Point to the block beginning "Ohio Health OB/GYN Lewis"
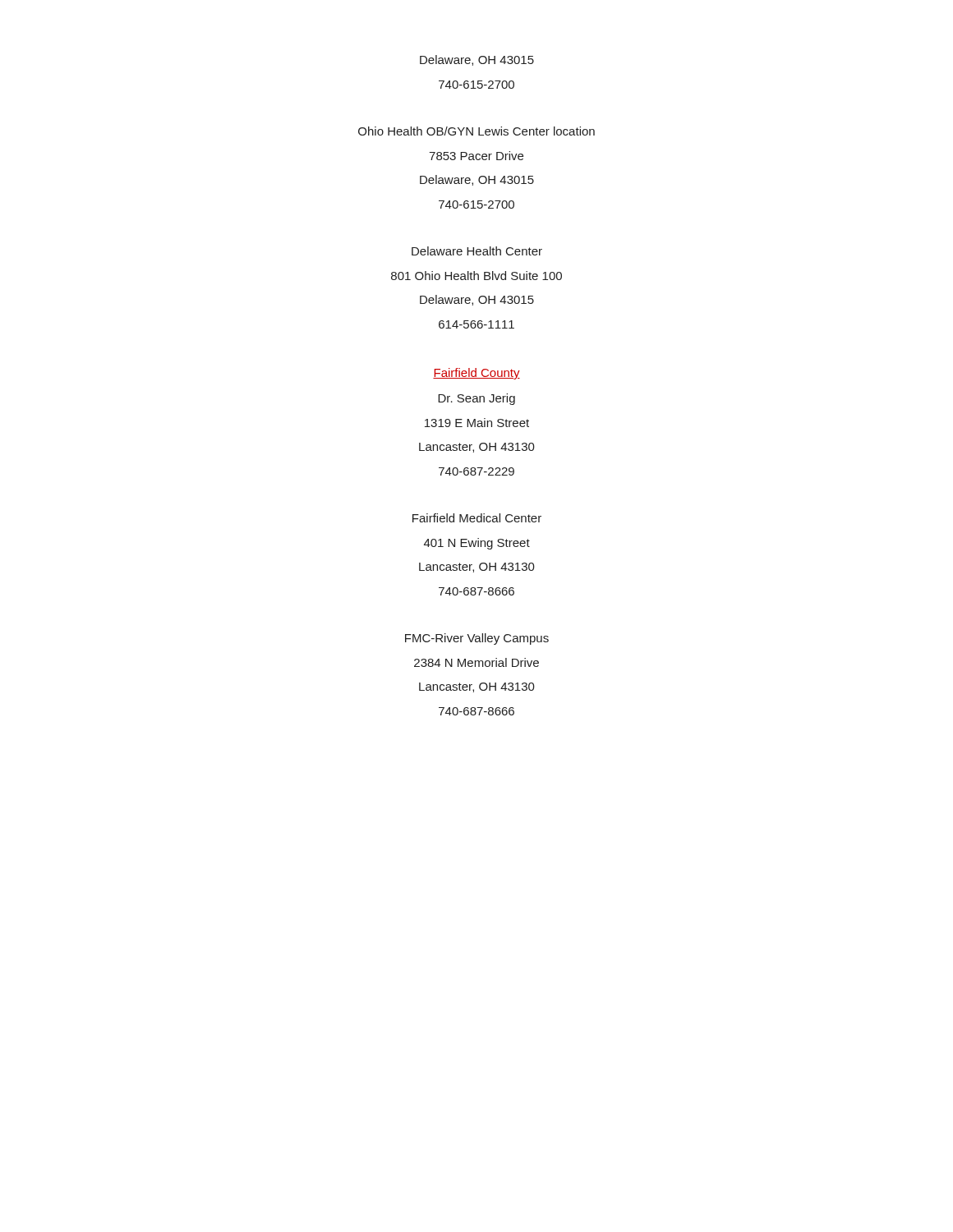This screenshot has height=1232, width=953. pyautogui.click(x=476, y=131)
